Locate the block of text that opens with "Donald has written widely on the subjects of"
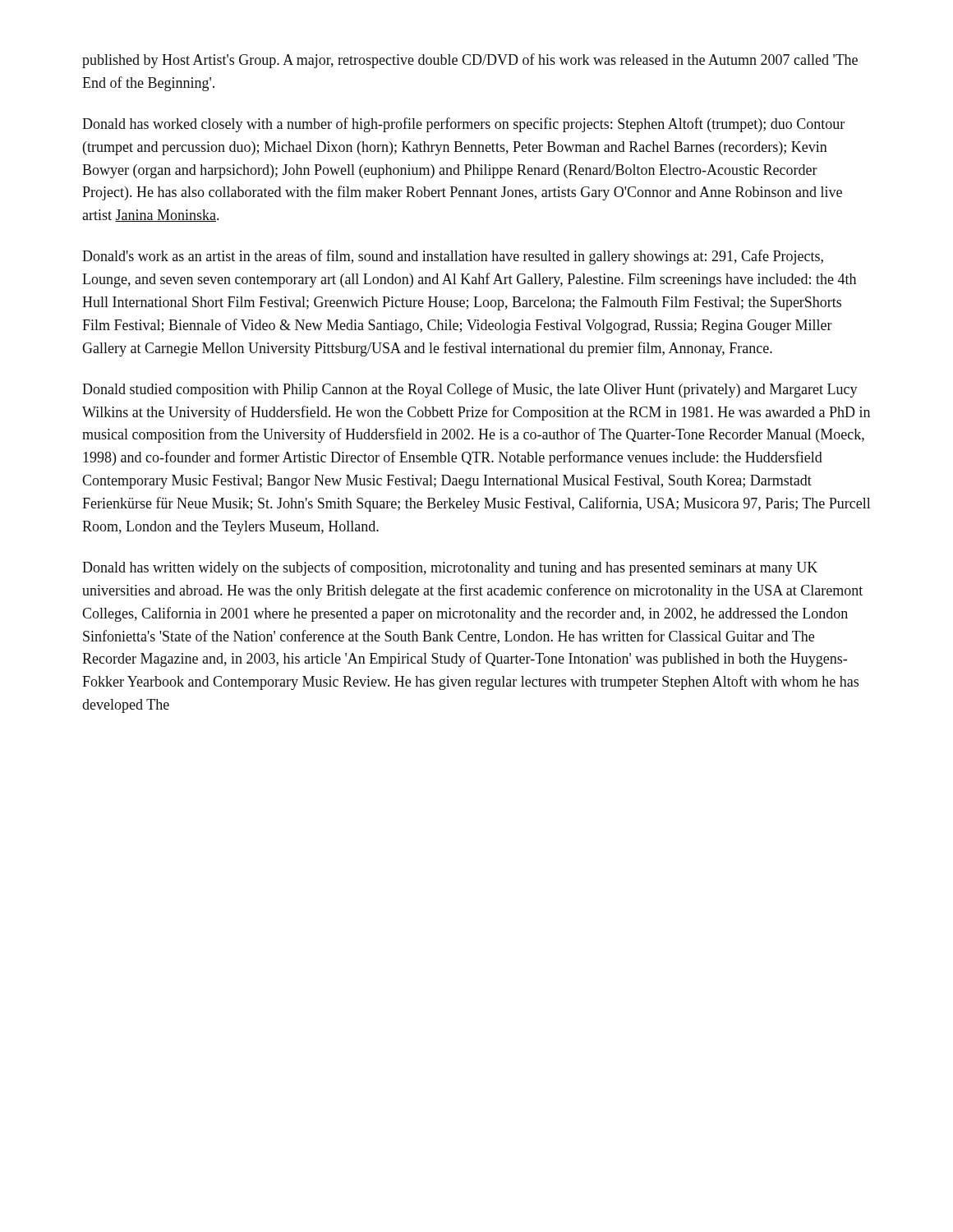The image size is (953, 1232). coord(472,636)
